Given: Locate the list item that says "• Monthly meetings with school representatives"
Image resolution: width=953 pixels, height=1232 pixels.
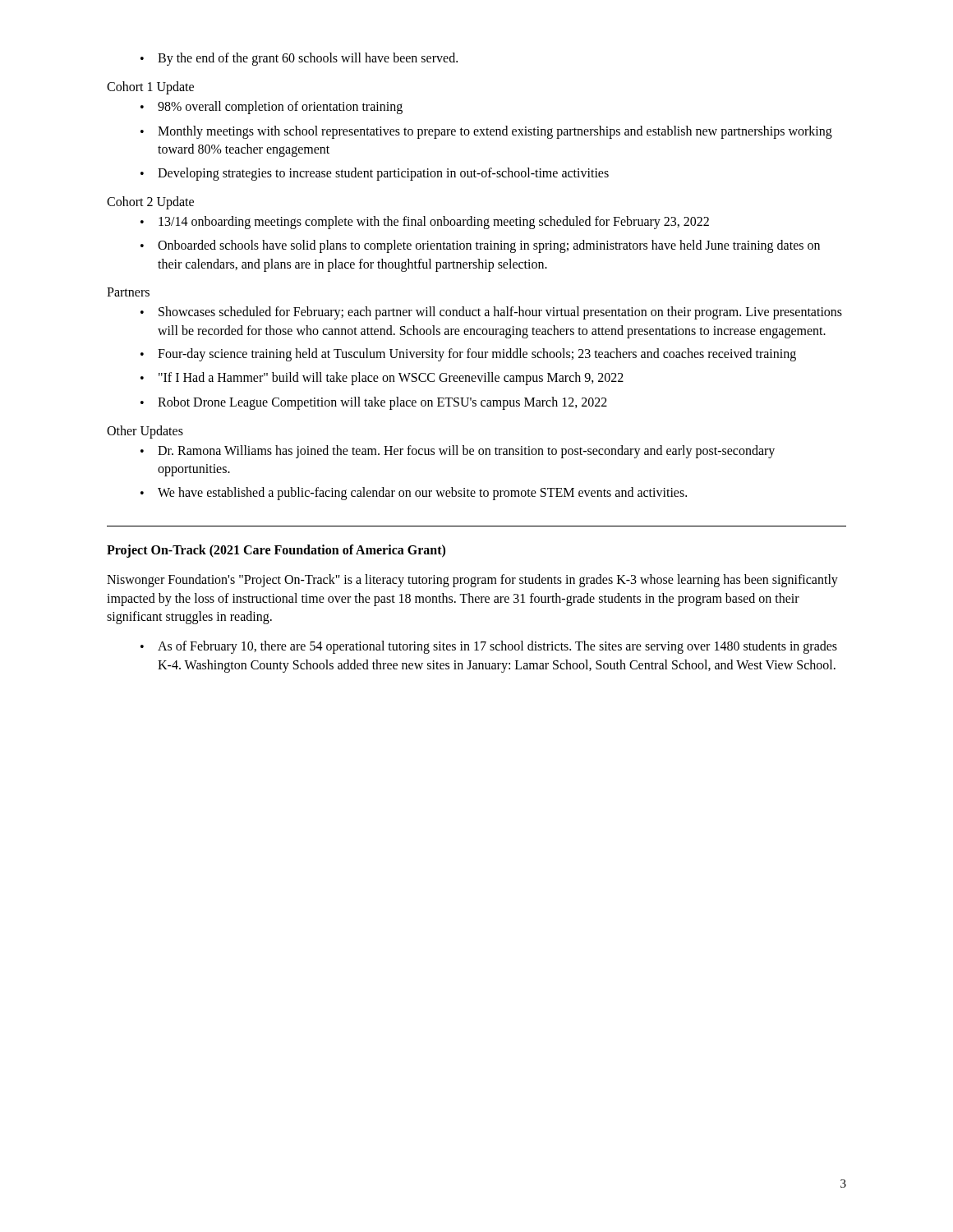Looking at the screenshot, I should pos(493,141).
